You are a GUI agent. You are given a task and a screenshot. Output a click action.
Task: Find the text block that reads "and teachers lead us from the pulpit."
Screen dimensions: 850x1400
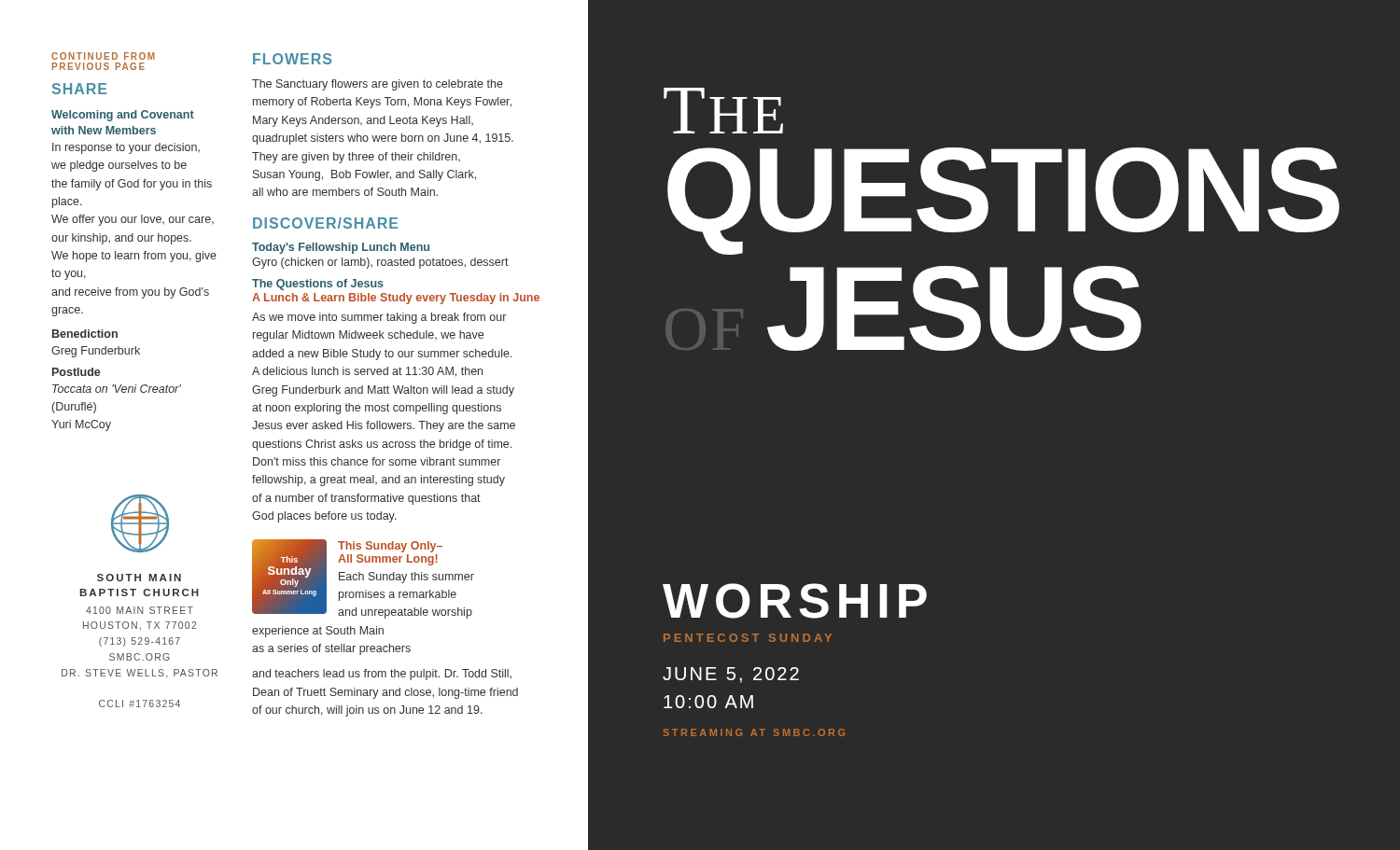click(385, 692)
